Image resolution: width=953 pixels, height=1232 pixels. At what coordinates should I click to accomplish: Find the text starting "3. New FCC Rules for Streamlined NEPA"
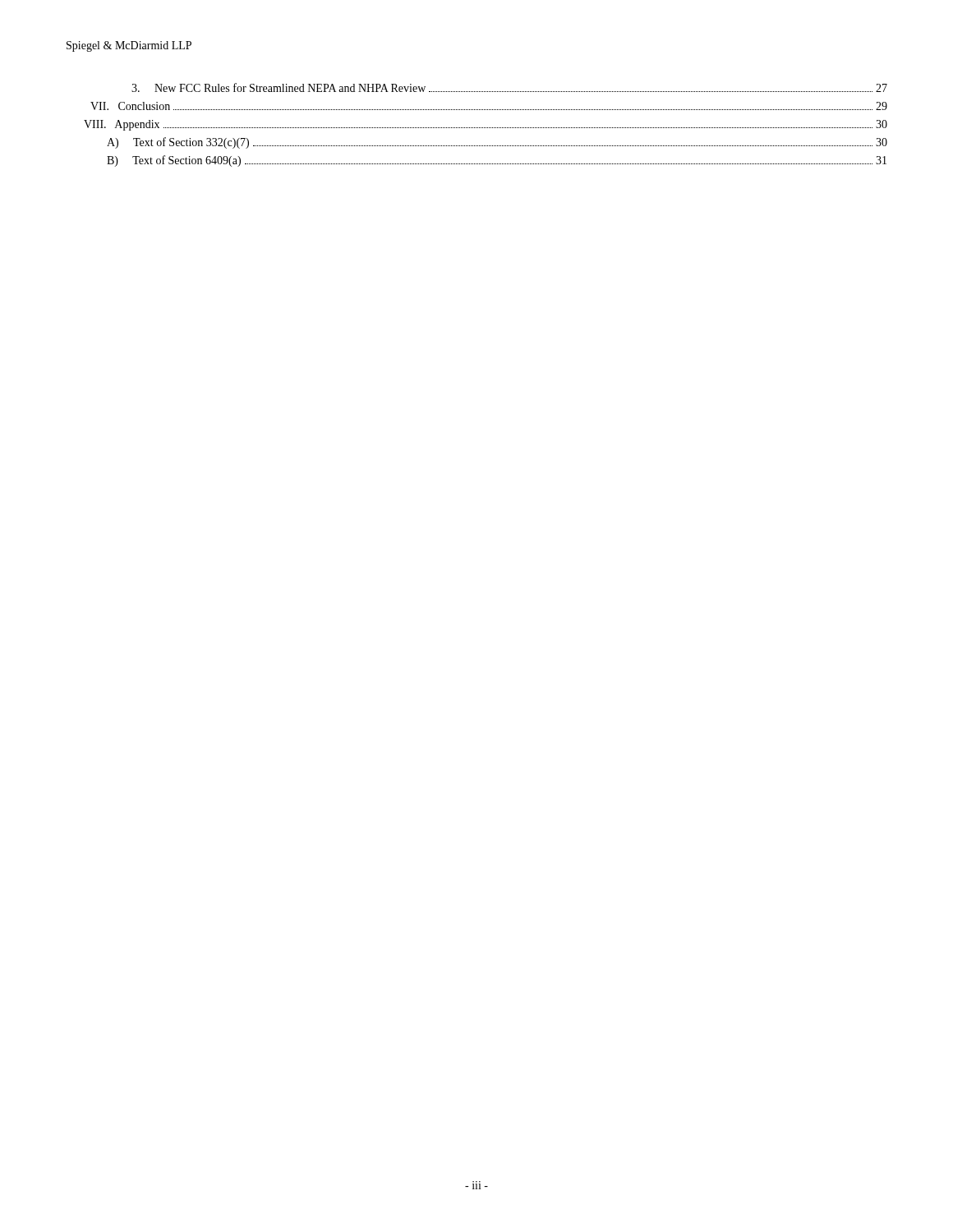click(509, 89)
